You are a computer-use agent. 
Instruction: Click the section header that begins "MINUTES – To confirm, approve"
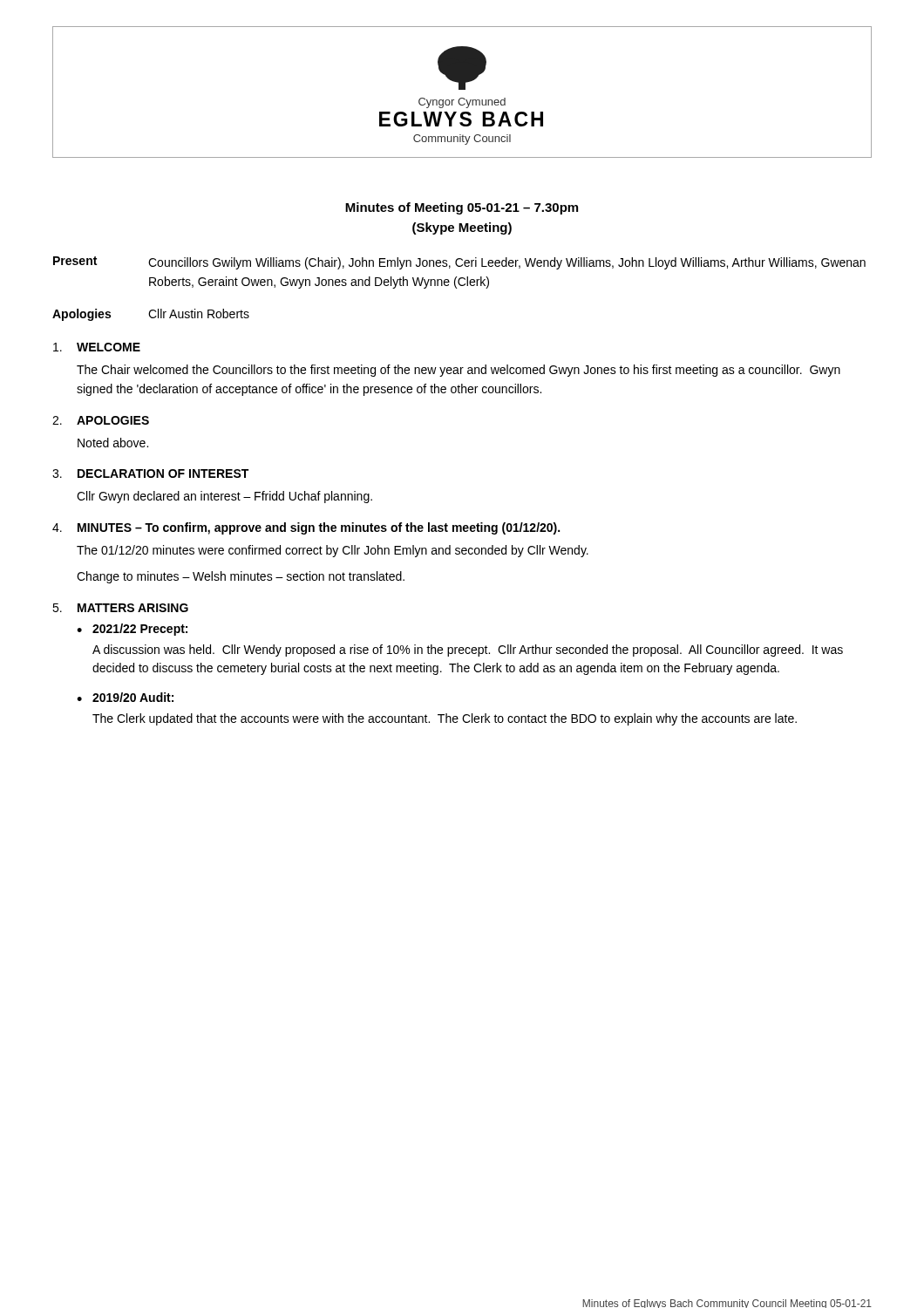(319, 528)
